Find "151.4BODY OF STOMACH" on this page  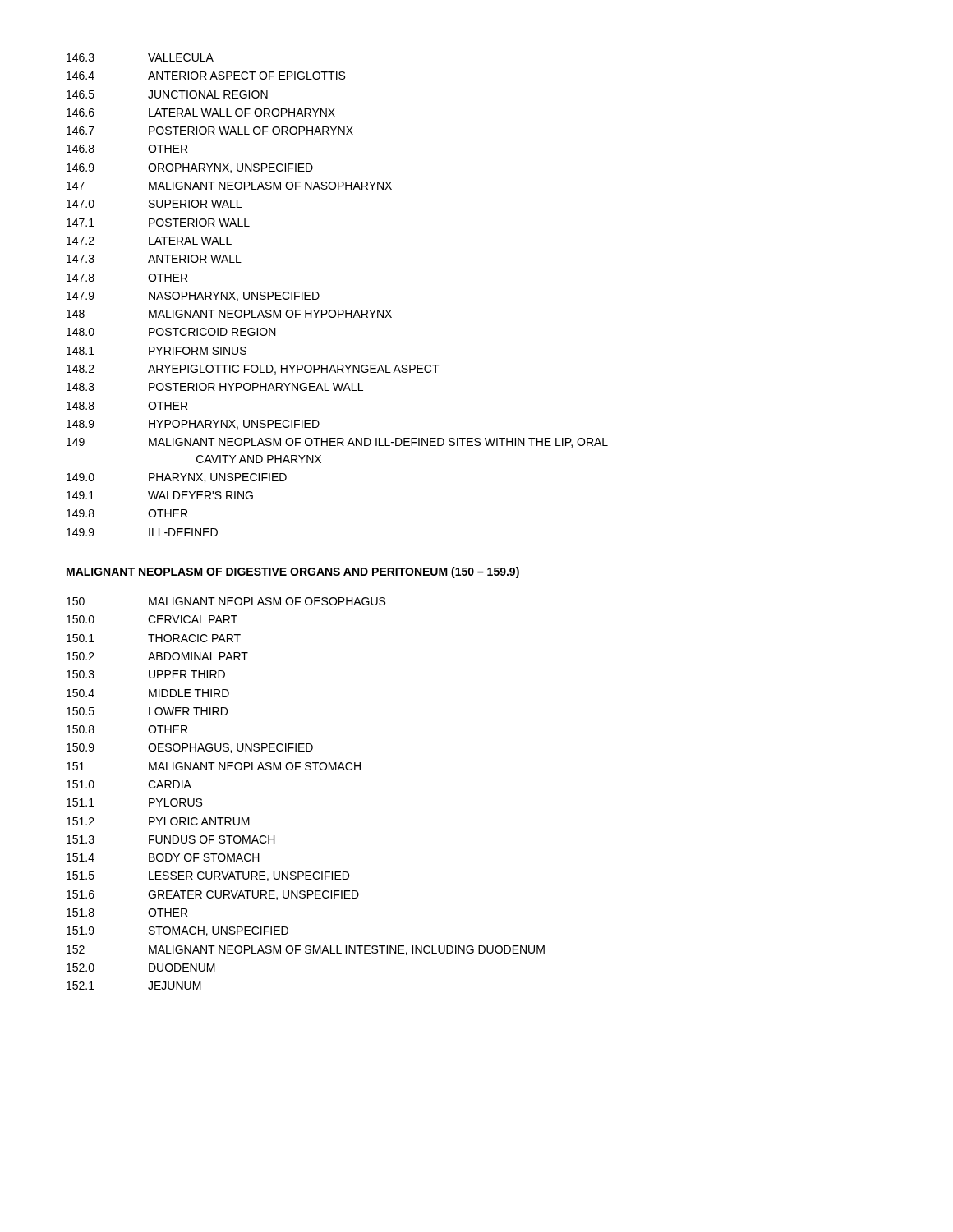[163, 858]
